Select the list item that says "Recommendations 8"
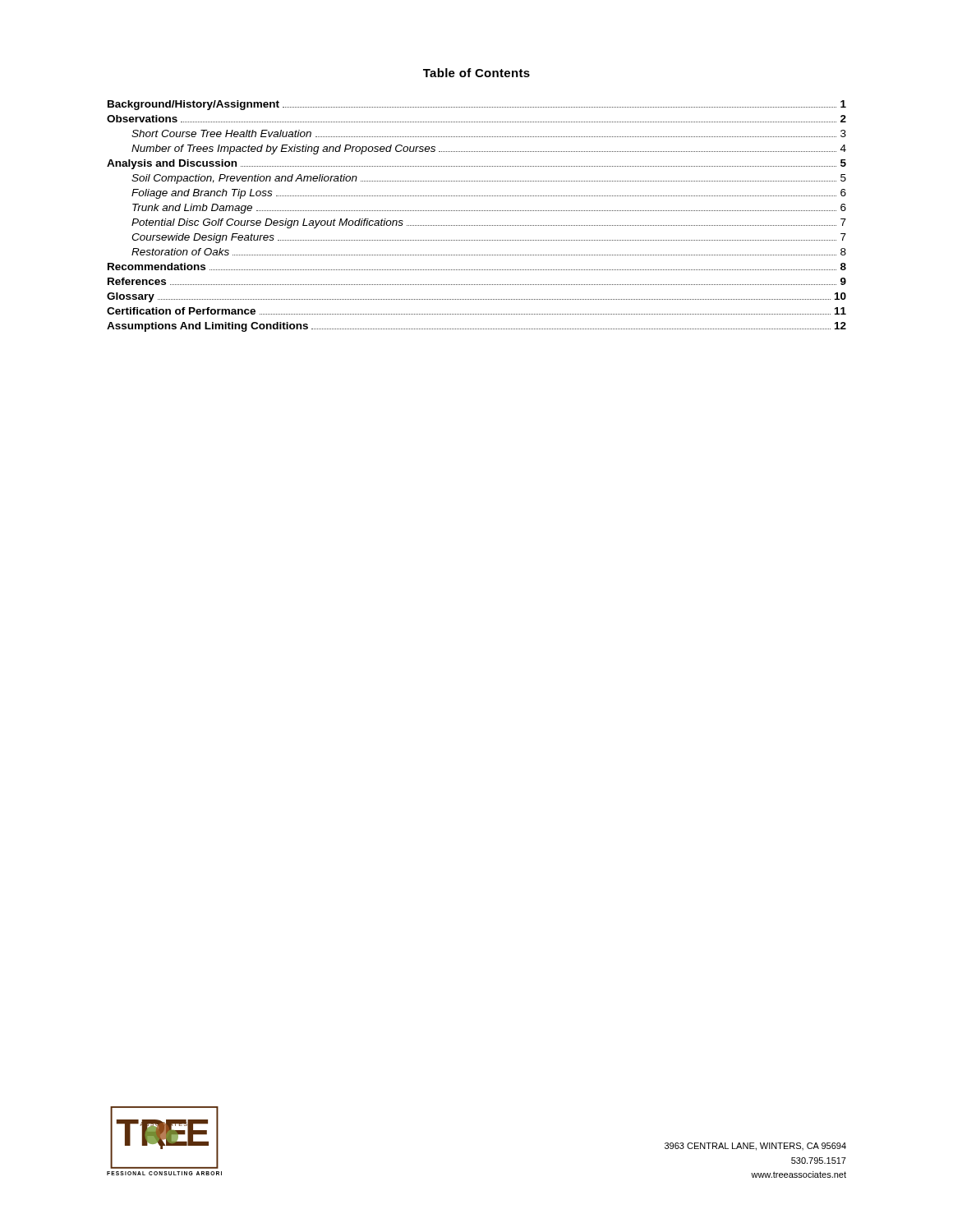The height and width of the screenshot is (1232, 953). (x=476, y=266)
